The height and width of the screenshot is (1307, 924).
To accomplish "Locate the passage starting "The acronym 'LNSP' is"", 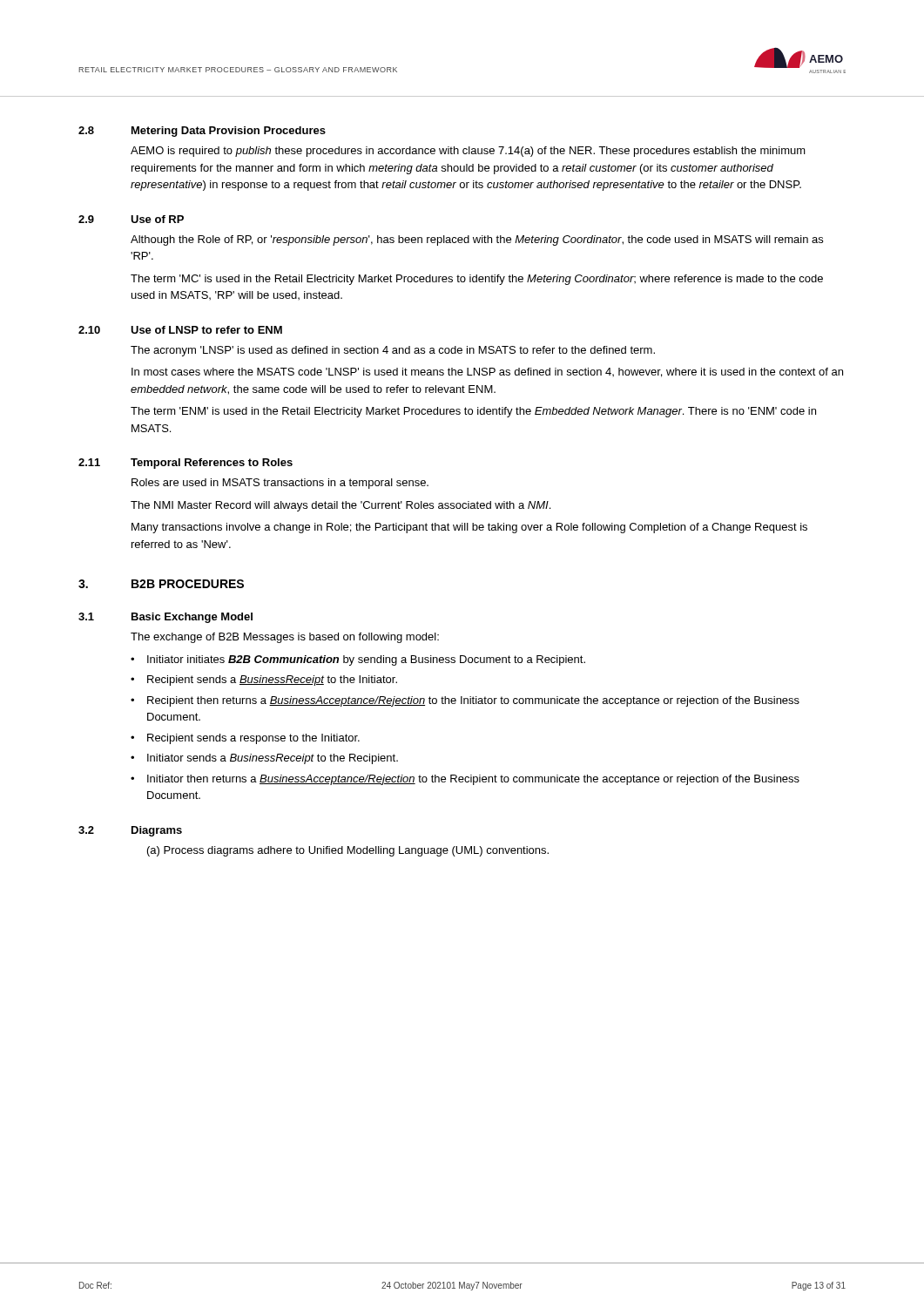I will (393, 349).
